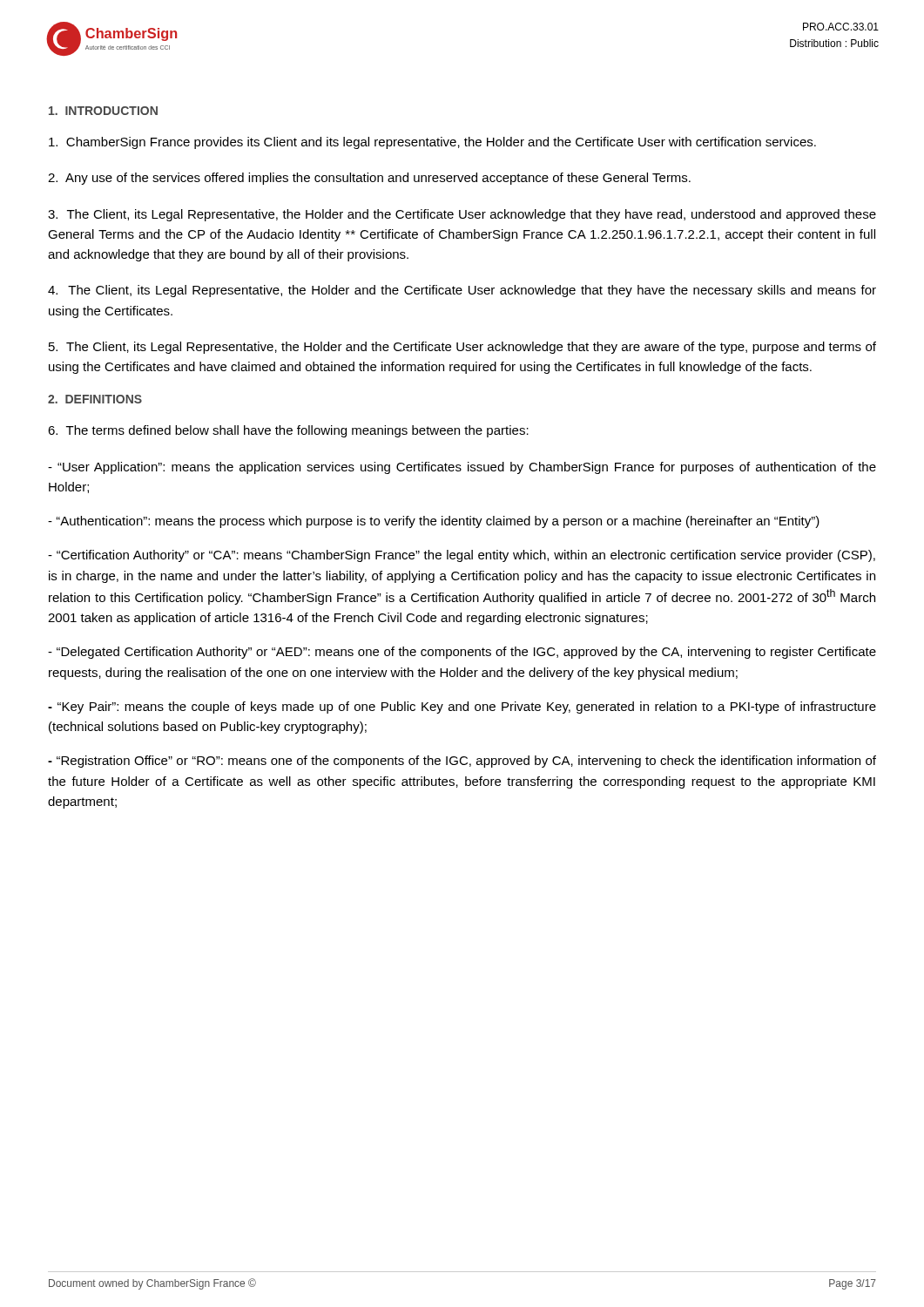Find "2. DEFINITIONS" on this page
The image size is (924, 1307).
click(x=95, y=399)
